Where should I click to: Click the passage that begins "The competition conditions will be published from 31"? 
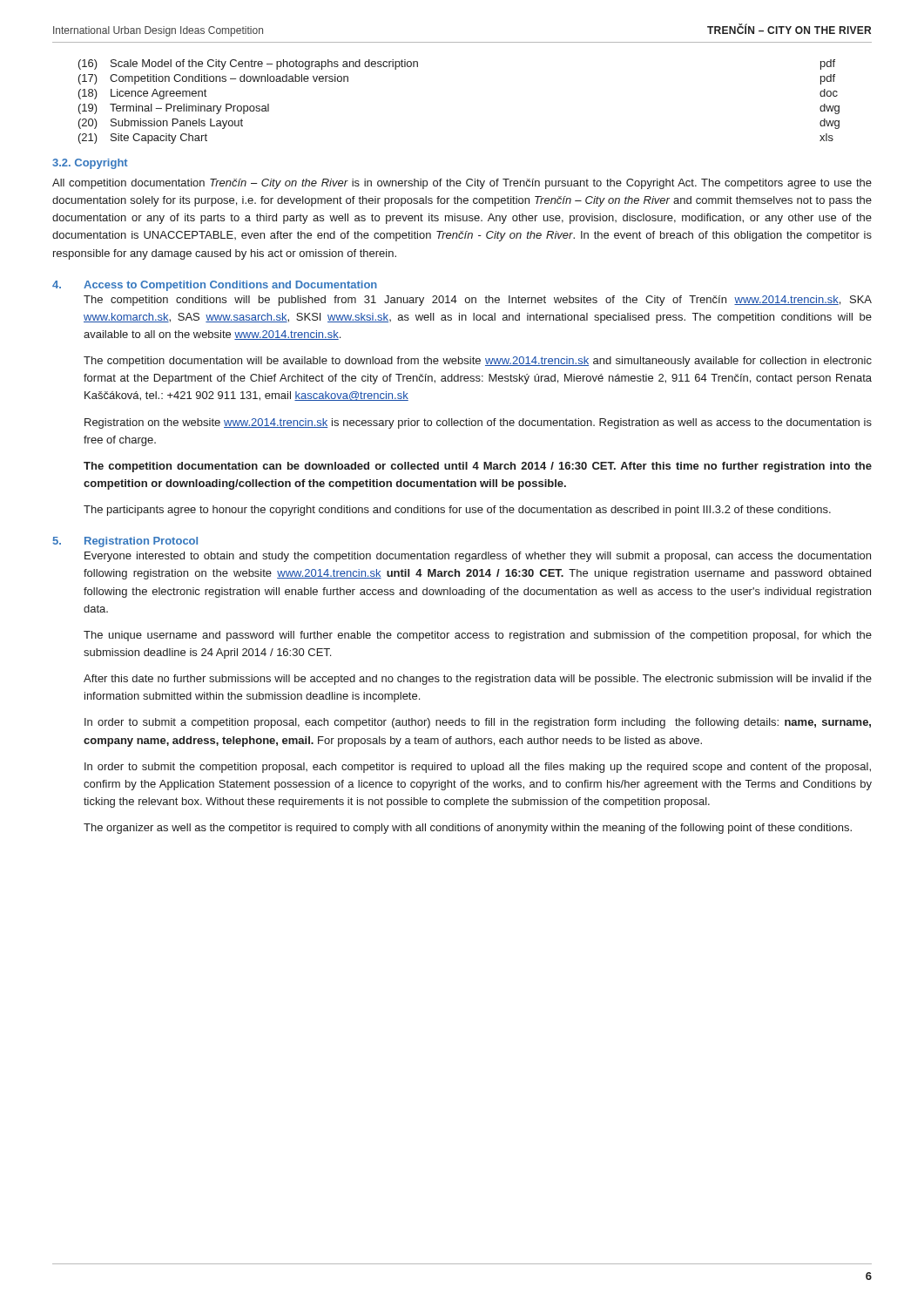pos(478,317)
